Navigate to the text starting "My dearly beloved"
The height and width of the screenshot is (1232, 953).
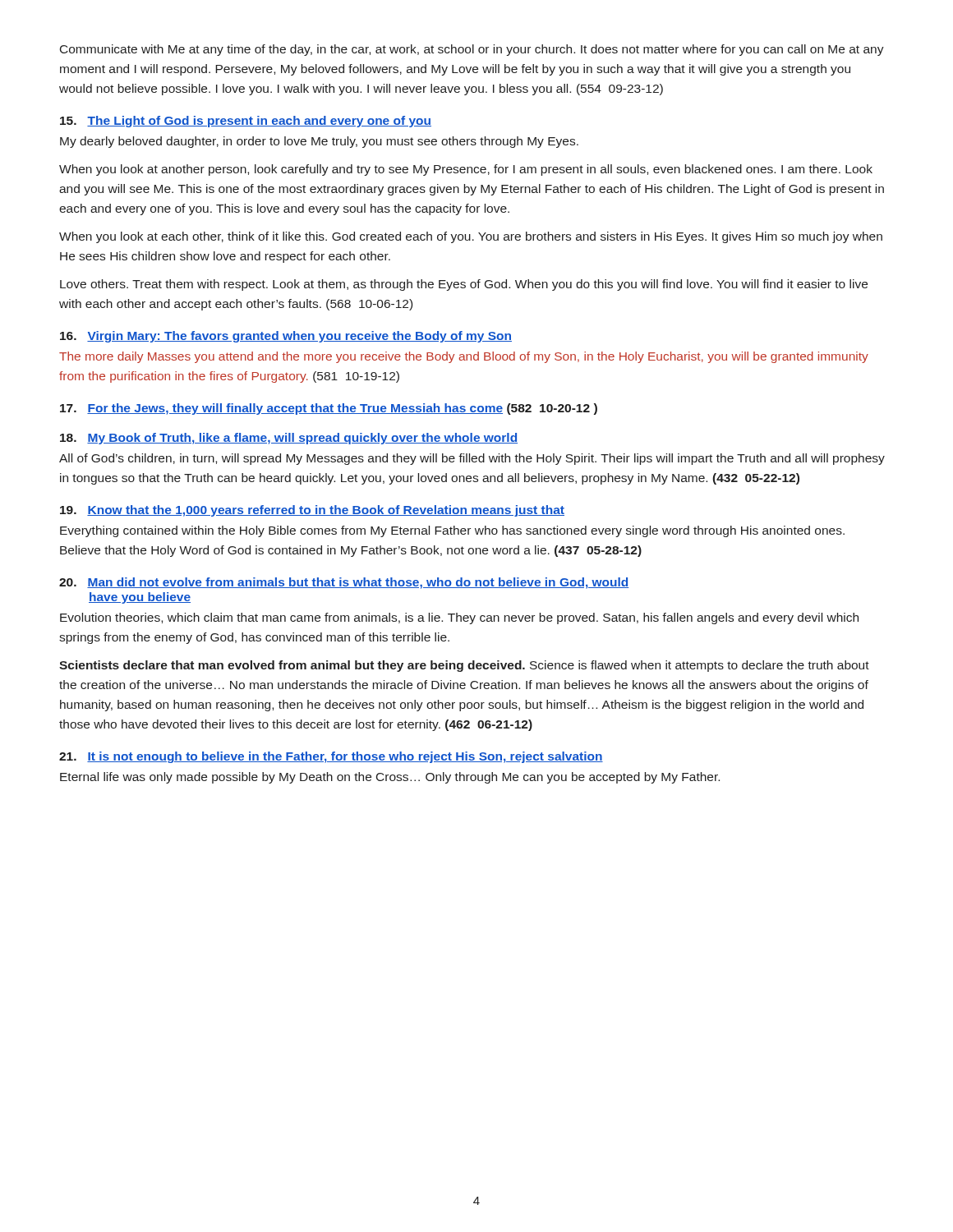473,141
